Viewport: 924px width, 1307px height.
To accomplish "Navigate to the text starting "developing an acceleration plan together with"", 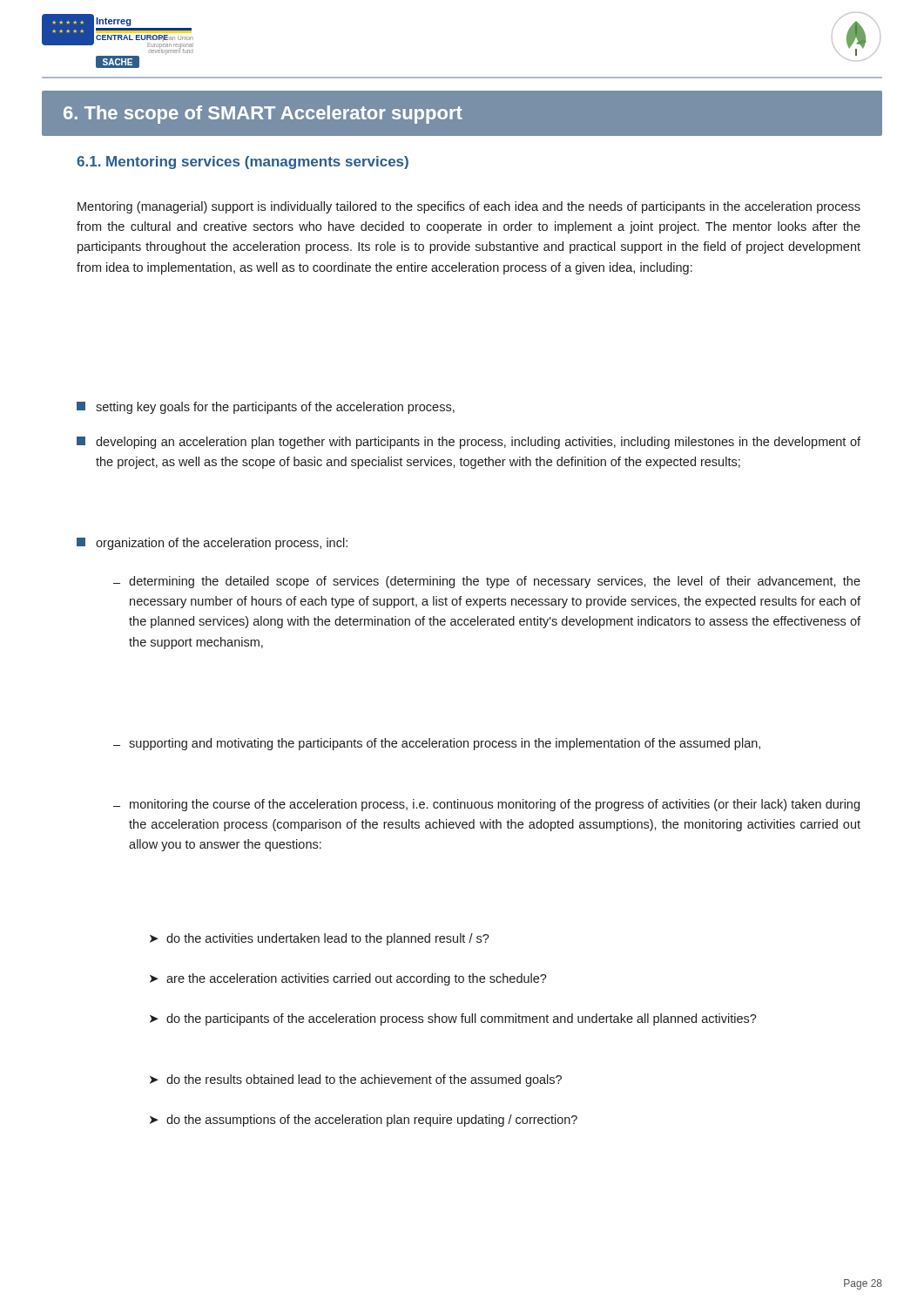I will [469, 452].
